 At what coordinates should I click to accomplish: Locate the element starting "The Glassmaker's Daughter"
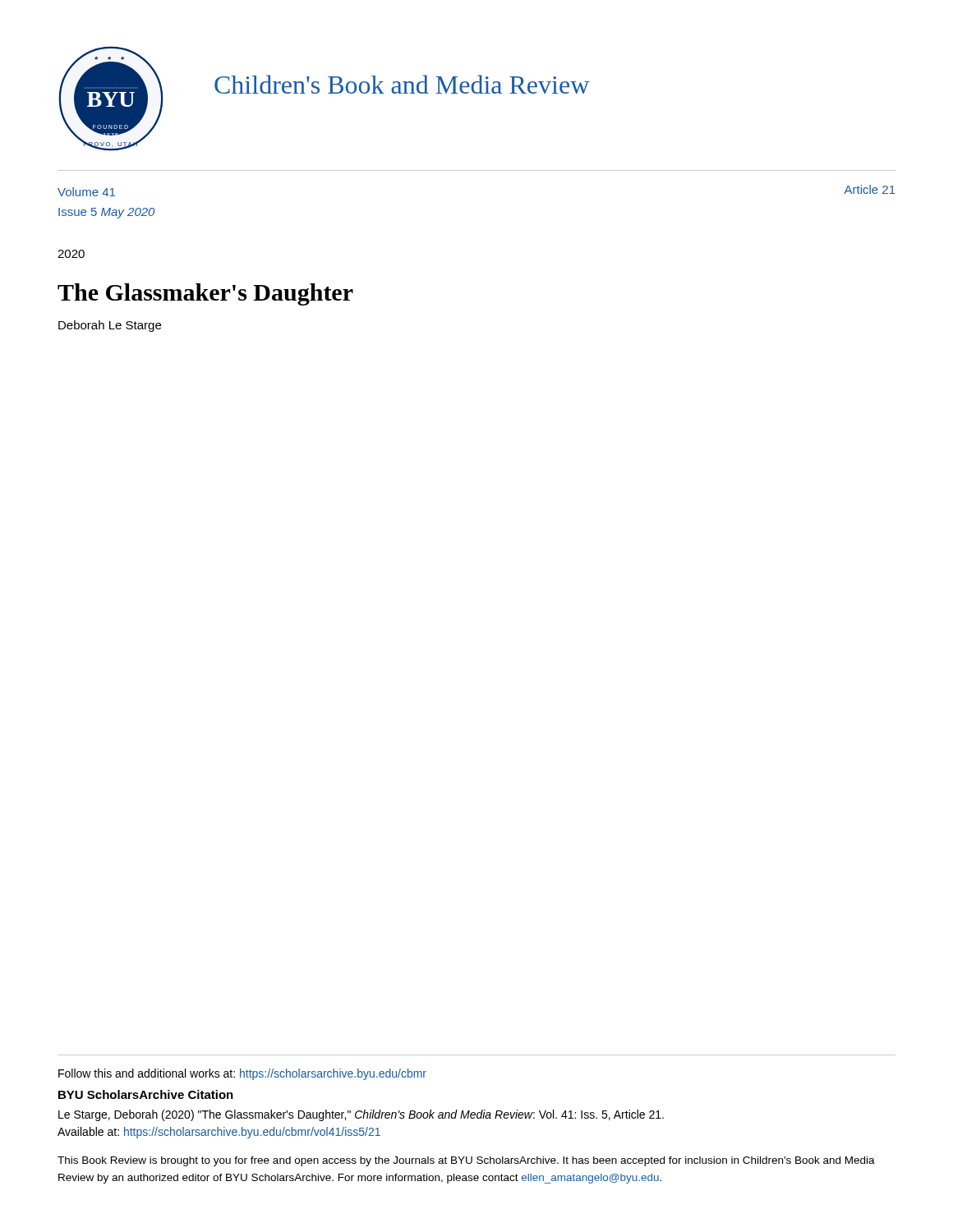[205, 294]
